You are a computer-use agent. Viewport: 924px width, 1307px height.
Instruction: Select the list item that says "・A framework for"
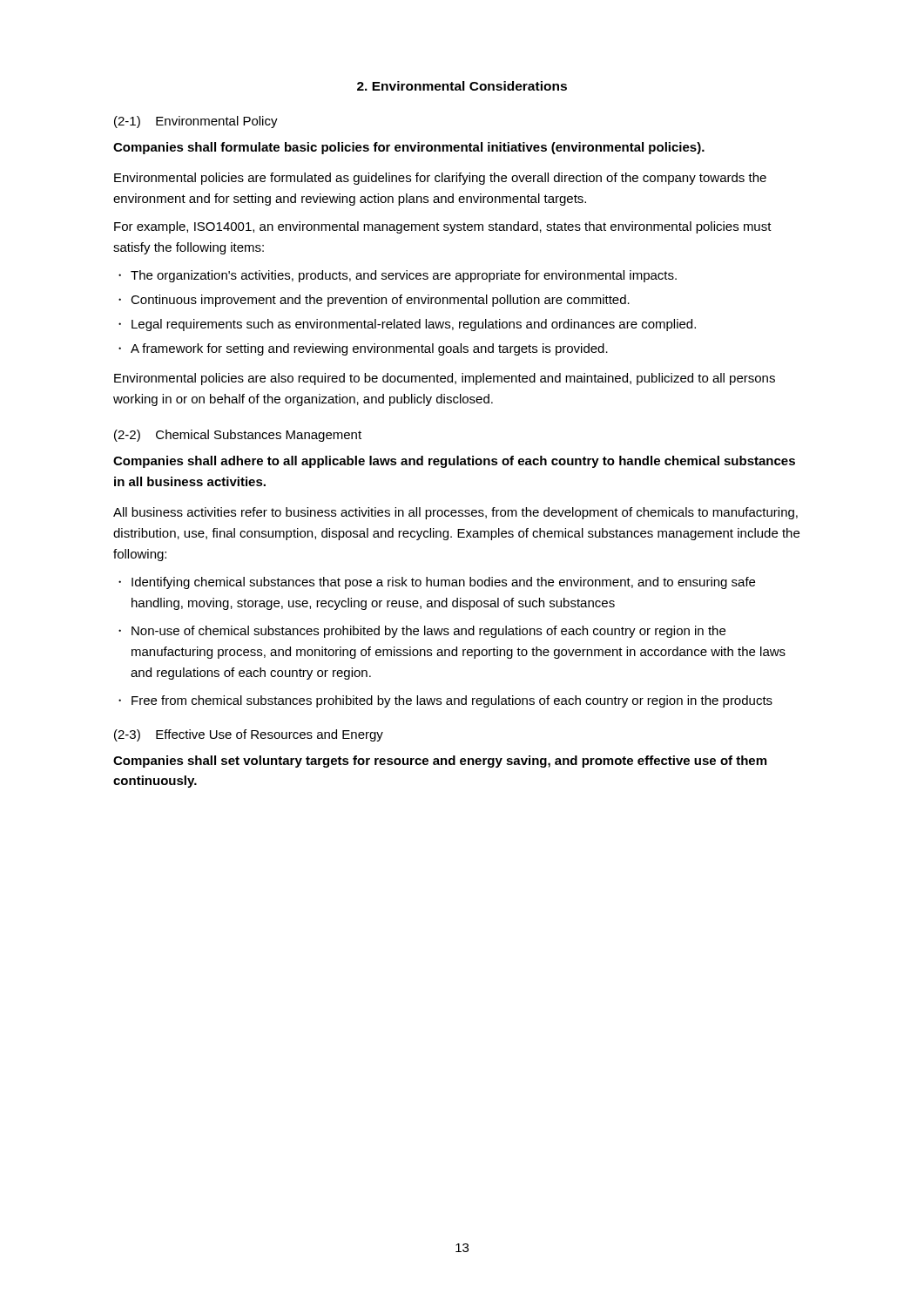(x=361, y=349)
